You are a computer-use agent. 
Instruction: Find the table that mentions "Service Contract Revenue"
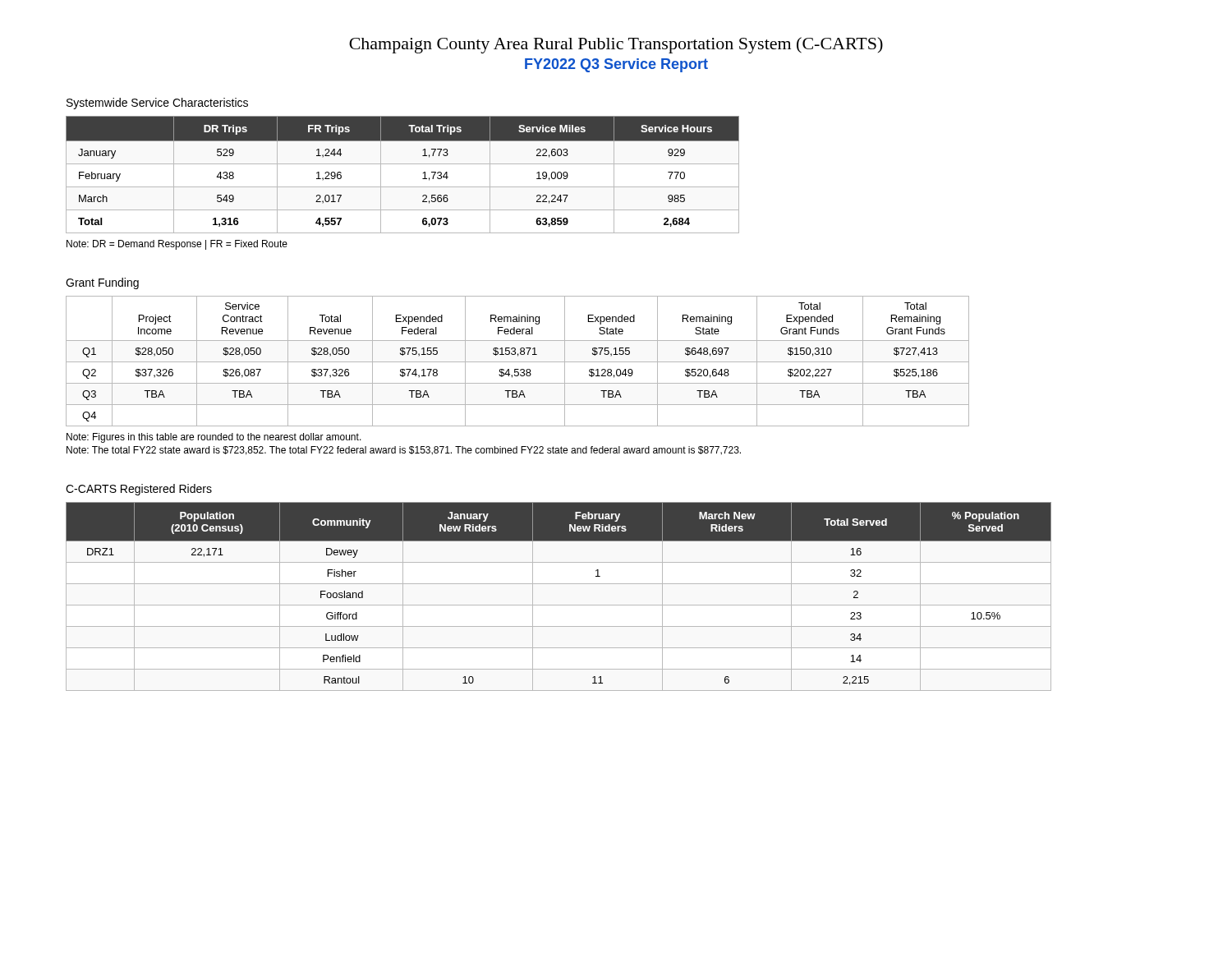click(x=616, y=361)
